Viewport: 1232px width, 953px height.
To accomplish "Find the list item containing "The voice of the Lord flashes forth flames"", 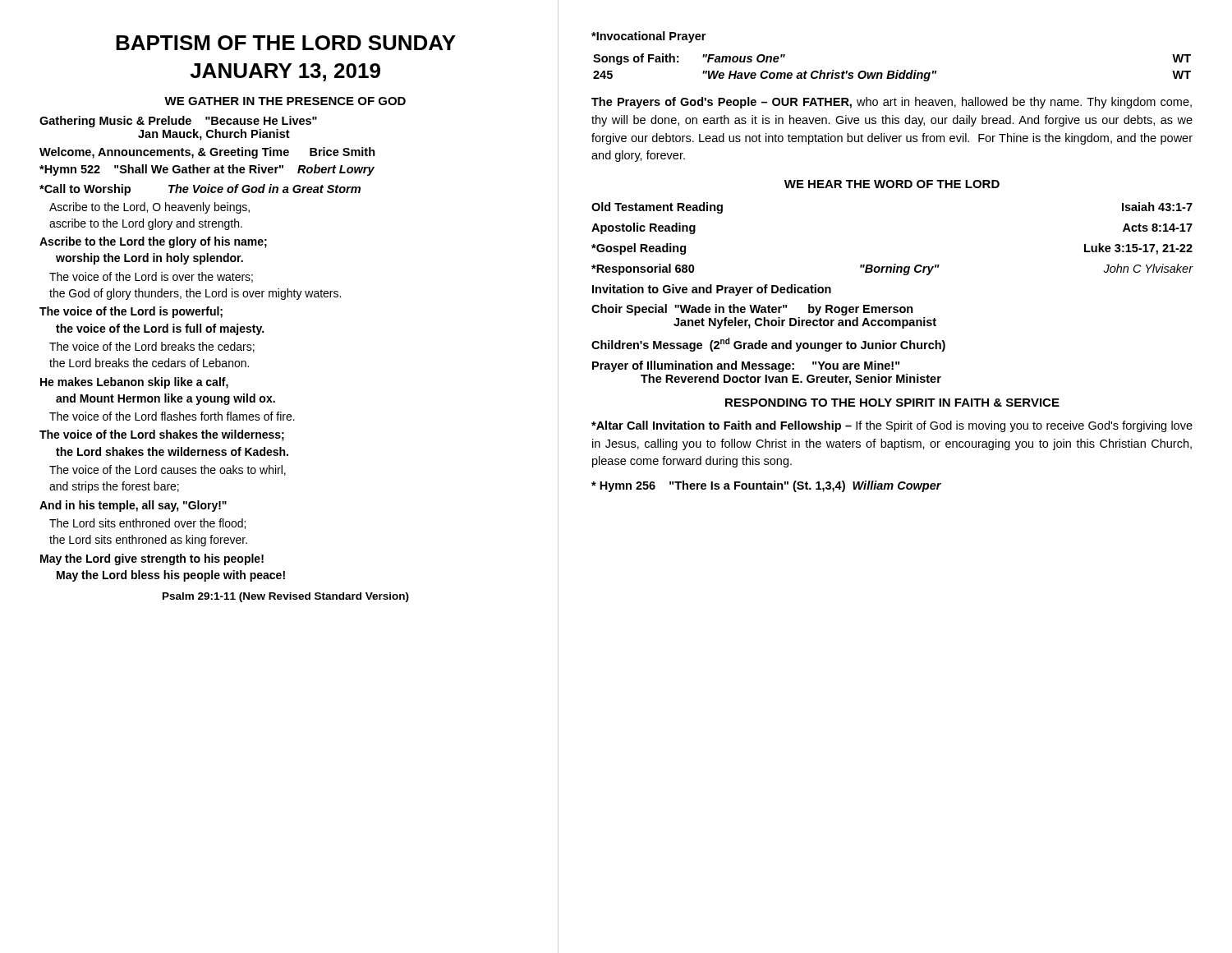I will tap(290, 417).
